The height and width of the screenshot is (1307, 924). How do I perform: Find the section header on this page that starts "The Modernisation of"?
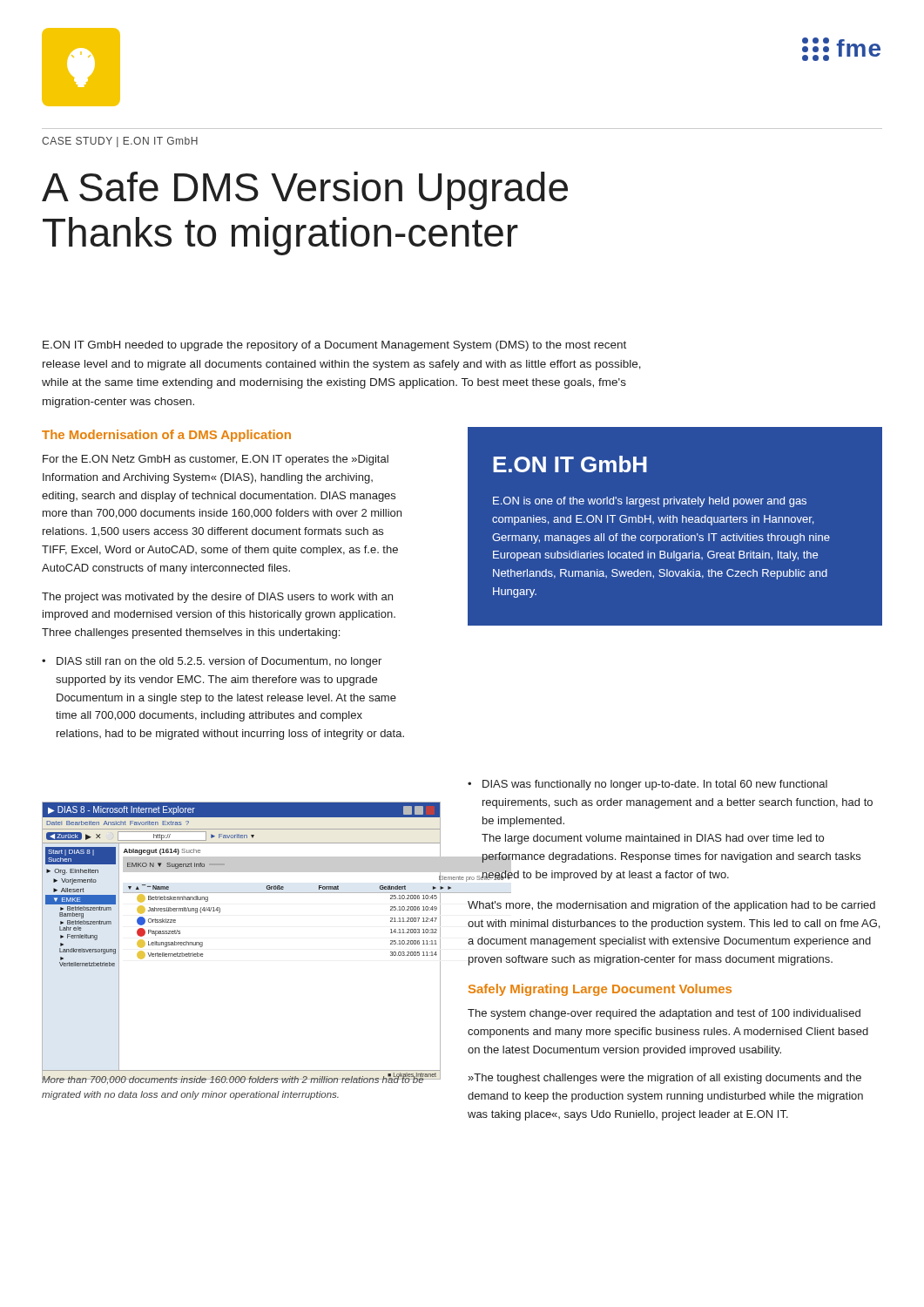(167, 434)
